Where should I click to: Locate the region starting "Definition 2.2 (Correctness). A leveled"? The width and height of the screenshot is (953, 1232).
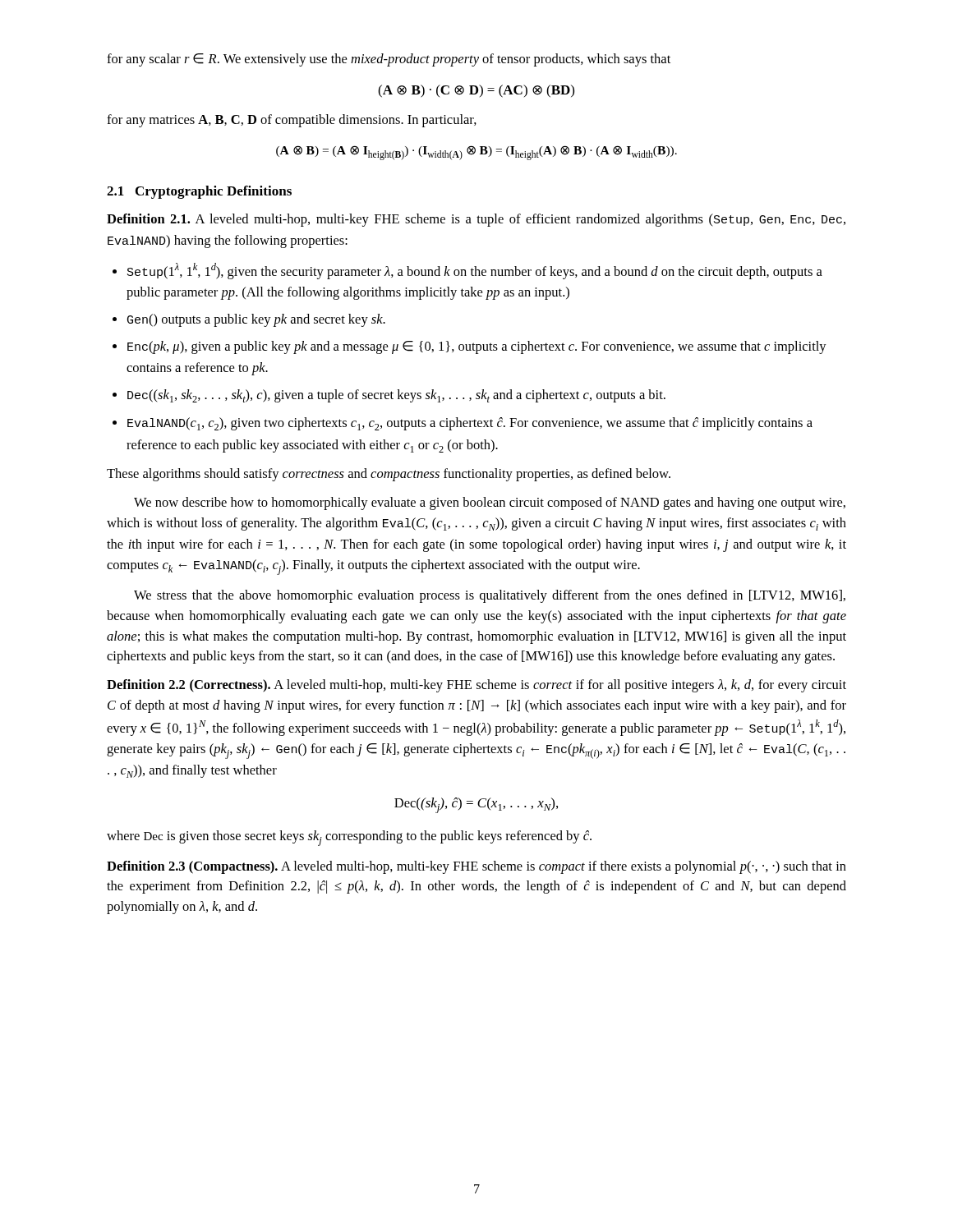(x=476, y=729)
